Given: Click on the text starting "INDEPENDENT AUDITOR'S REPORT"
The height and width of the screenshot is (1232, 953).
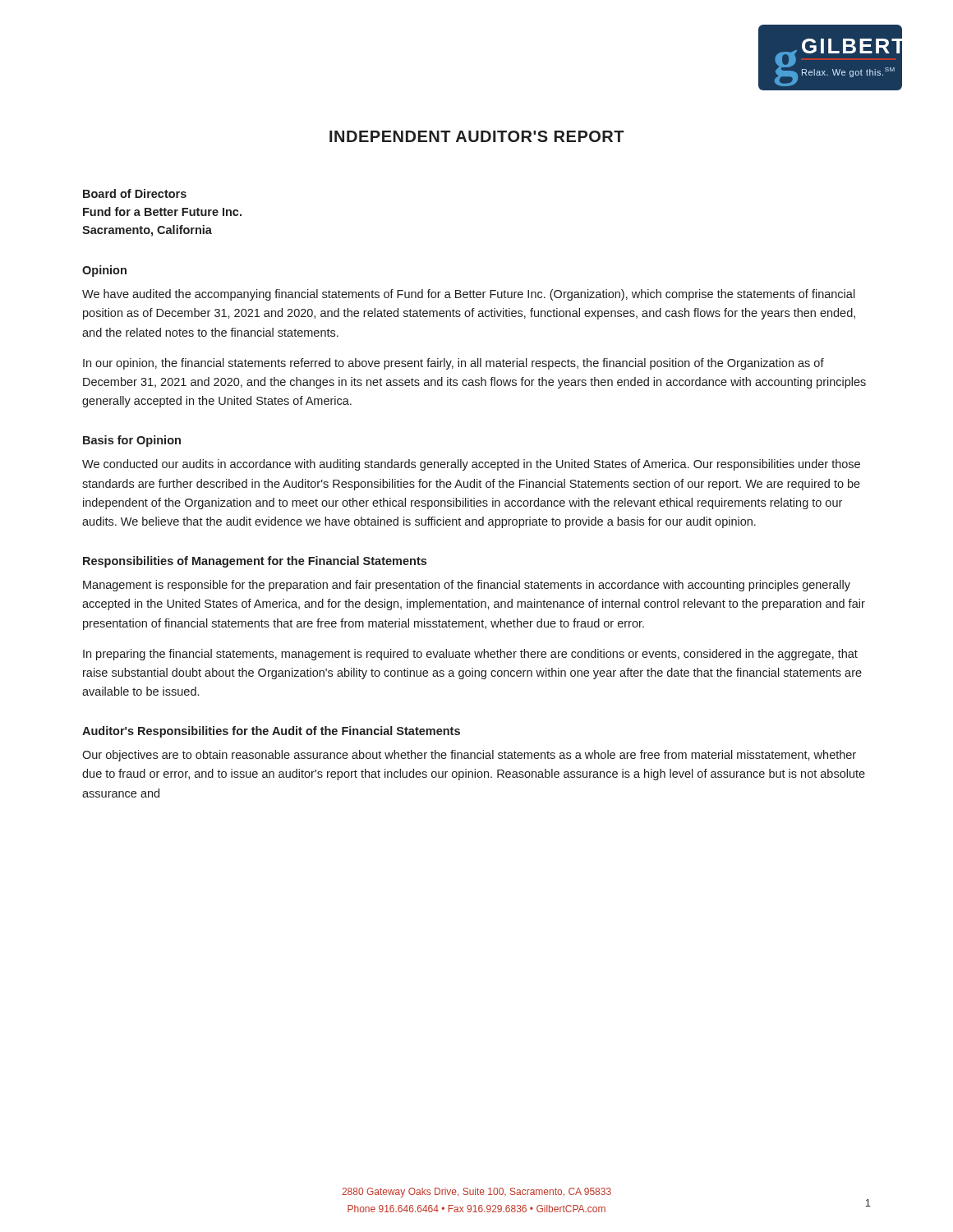Looking at the screenshot, I should click(476, 137).
